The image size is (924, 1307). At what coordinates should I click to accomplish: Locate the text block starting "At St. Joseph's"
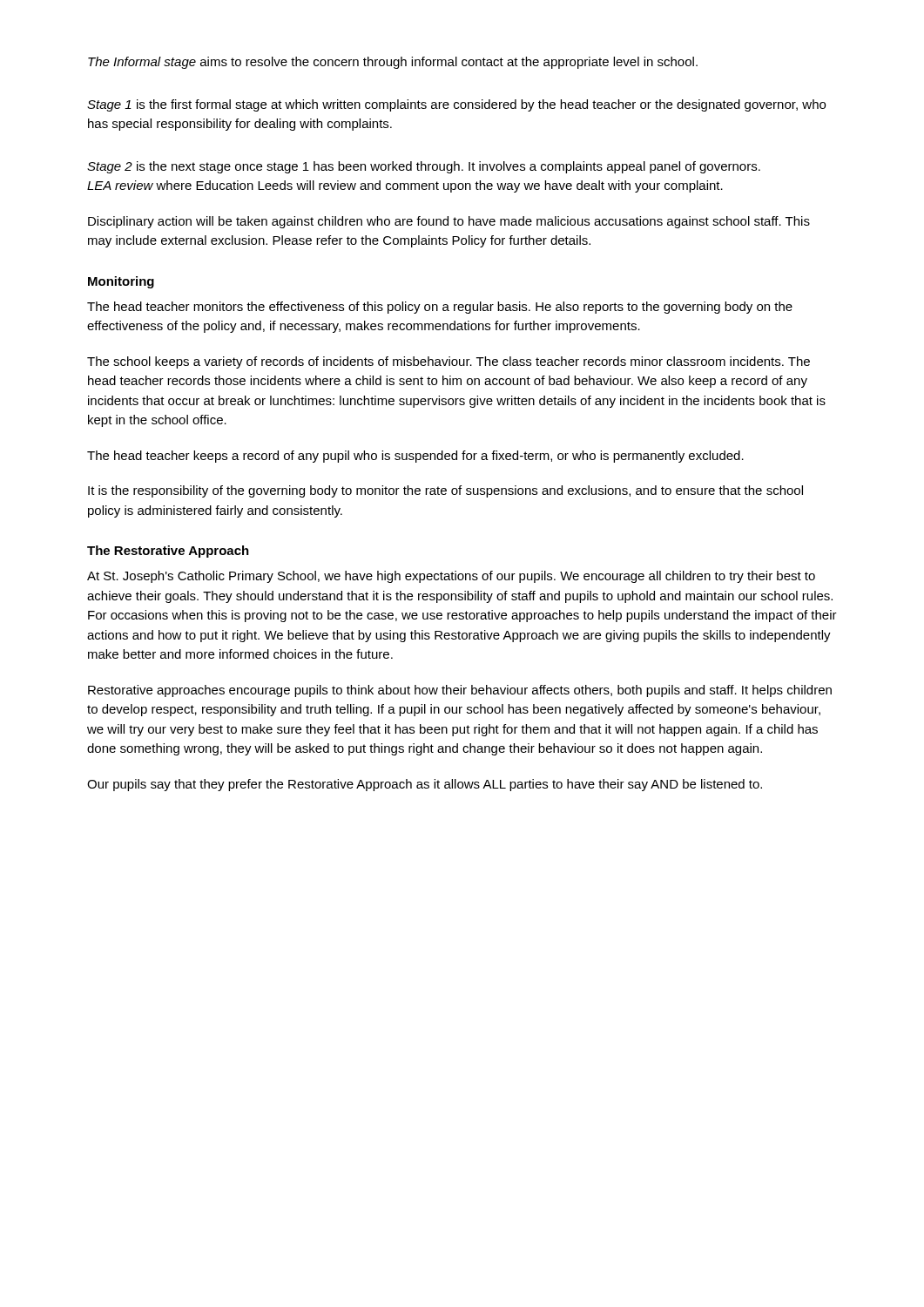pyautogui.click(x=462, y=615)
